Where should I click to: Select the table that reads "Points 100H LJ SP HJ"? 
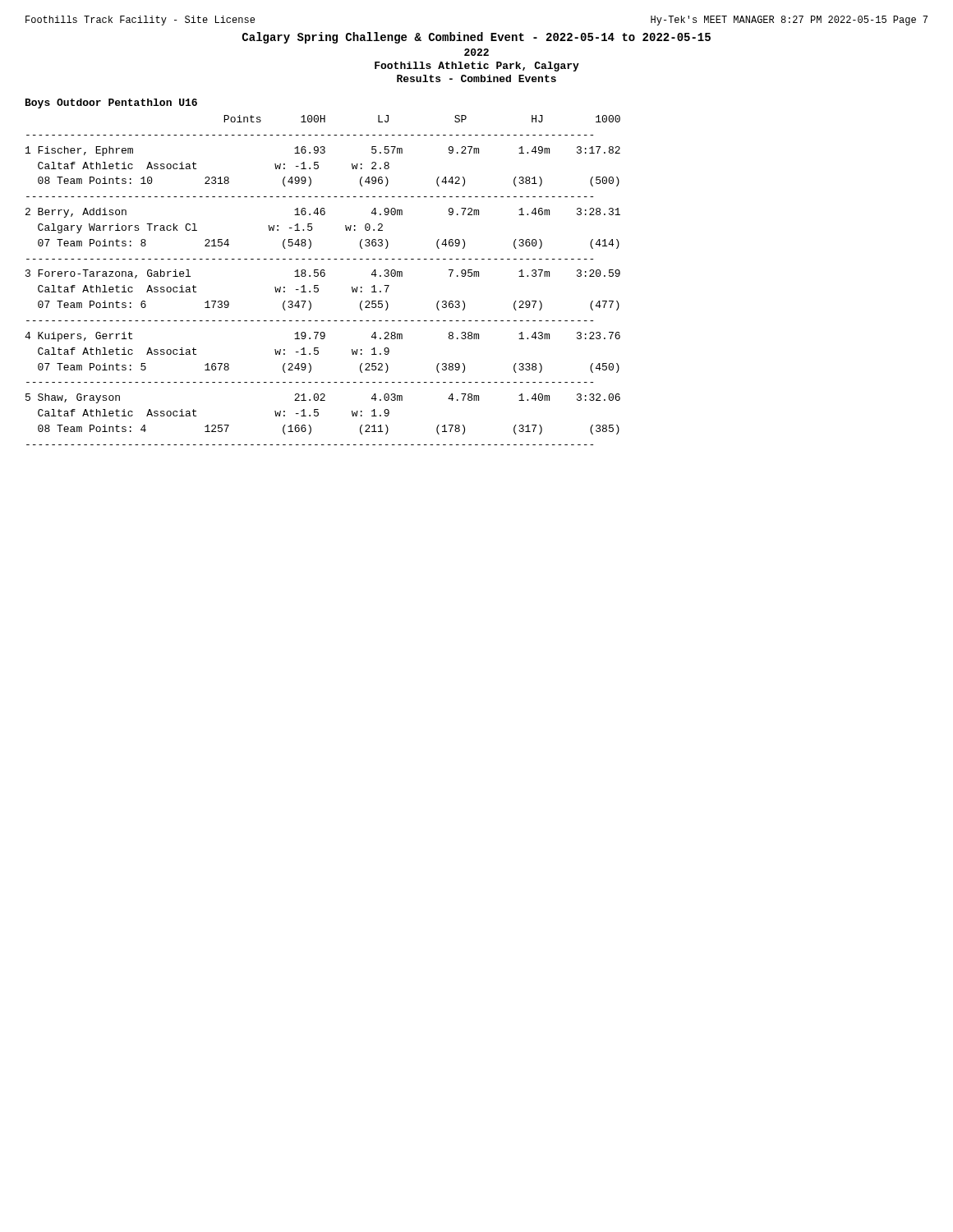(x=476, y=283)
